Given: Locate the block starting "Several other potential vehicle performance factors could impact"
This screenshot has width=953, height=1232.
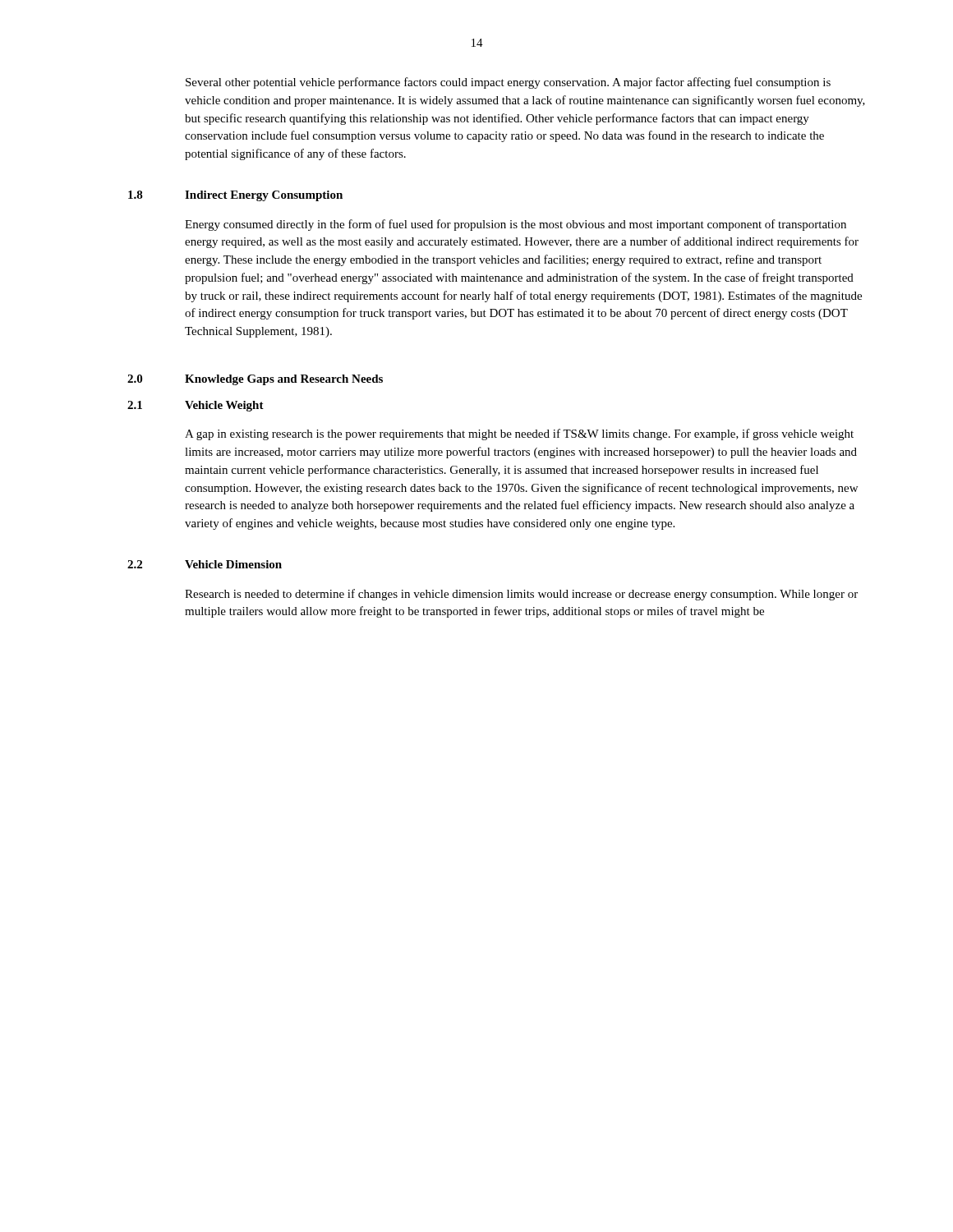Looking at the screenshot, I should click(x=526, y=119).
